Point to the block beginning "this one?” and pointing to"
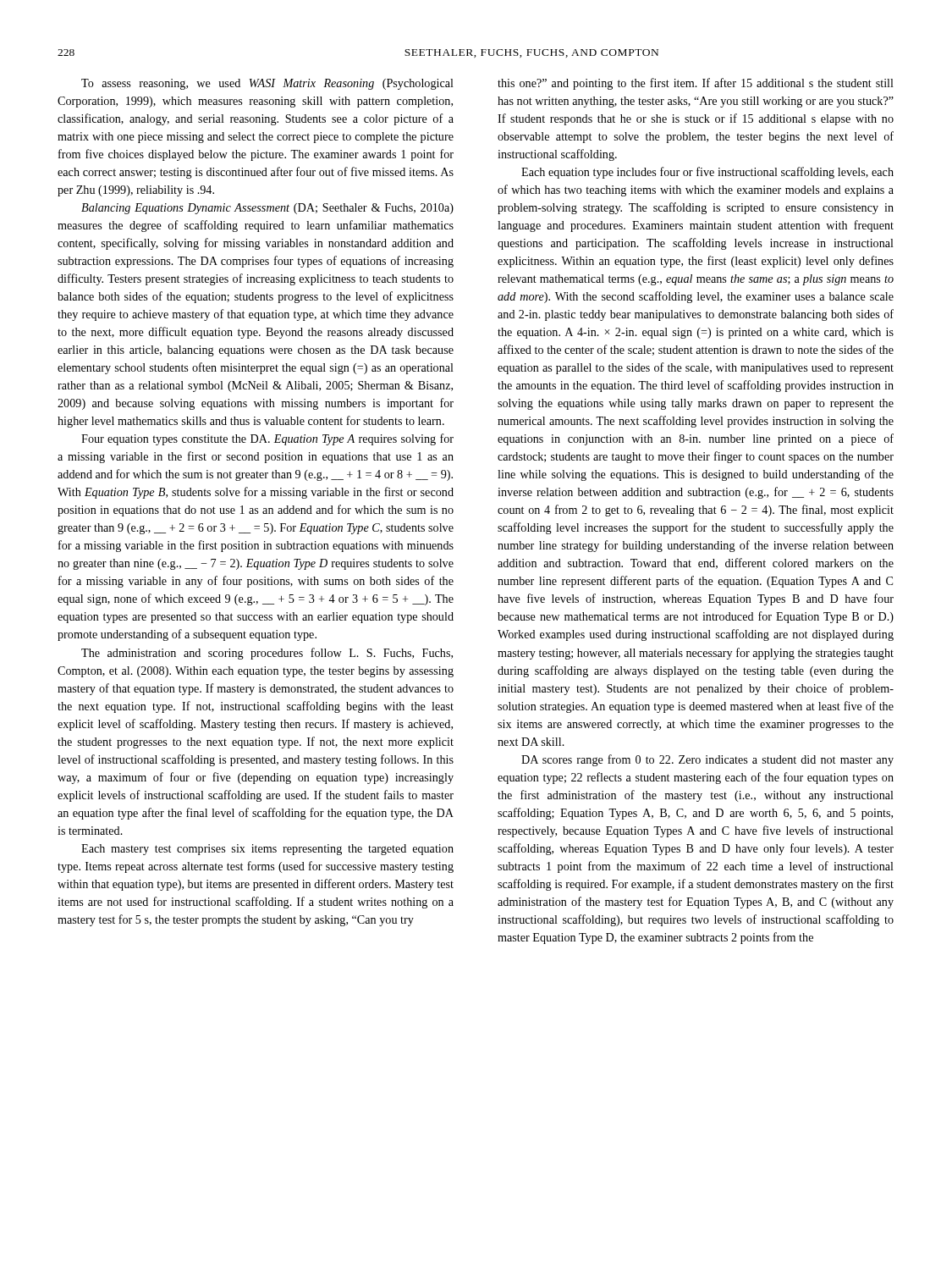 696,119
